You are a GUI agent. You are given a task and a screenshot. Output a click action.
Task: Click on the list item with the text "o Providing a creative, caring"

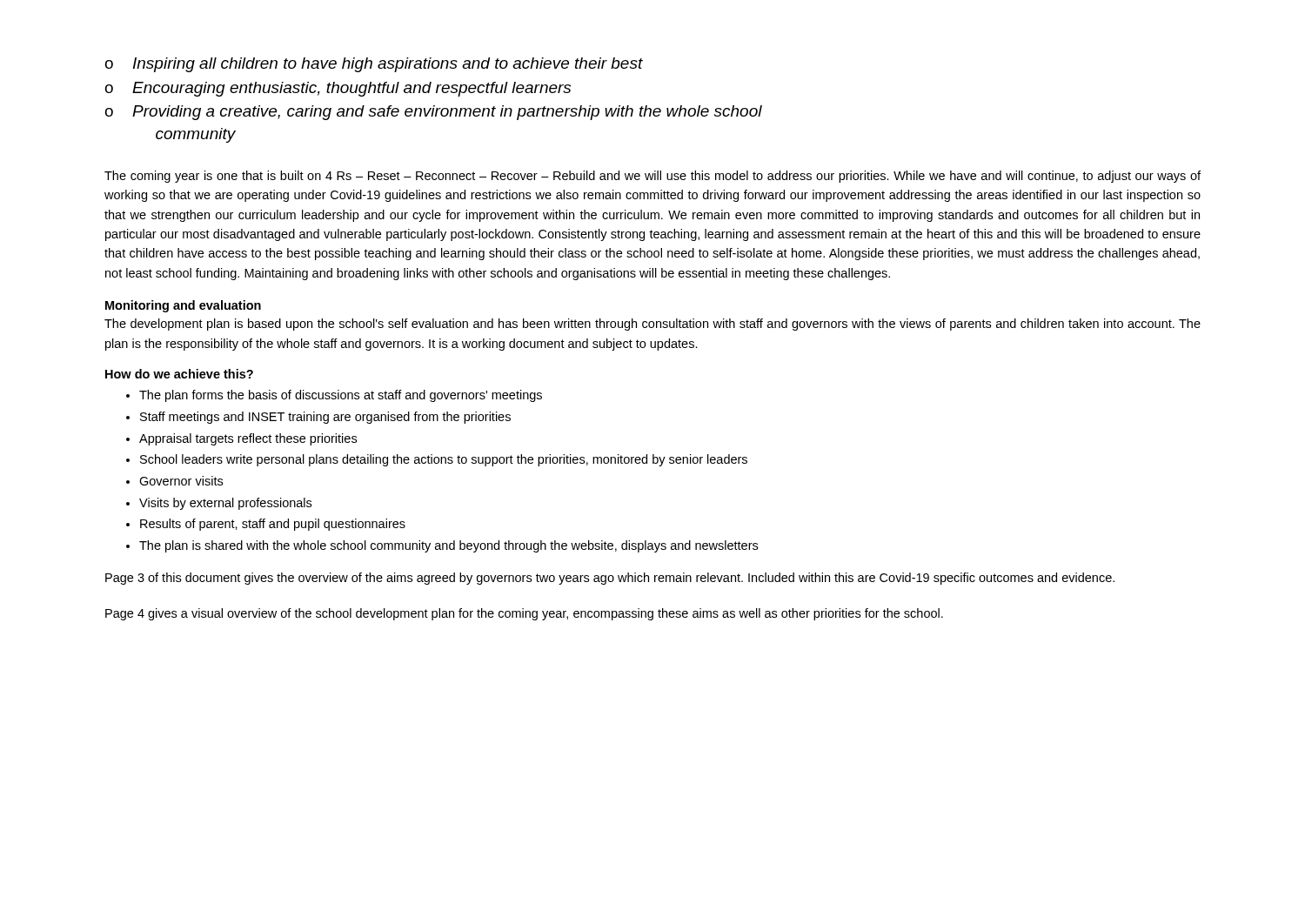(433, 123)
